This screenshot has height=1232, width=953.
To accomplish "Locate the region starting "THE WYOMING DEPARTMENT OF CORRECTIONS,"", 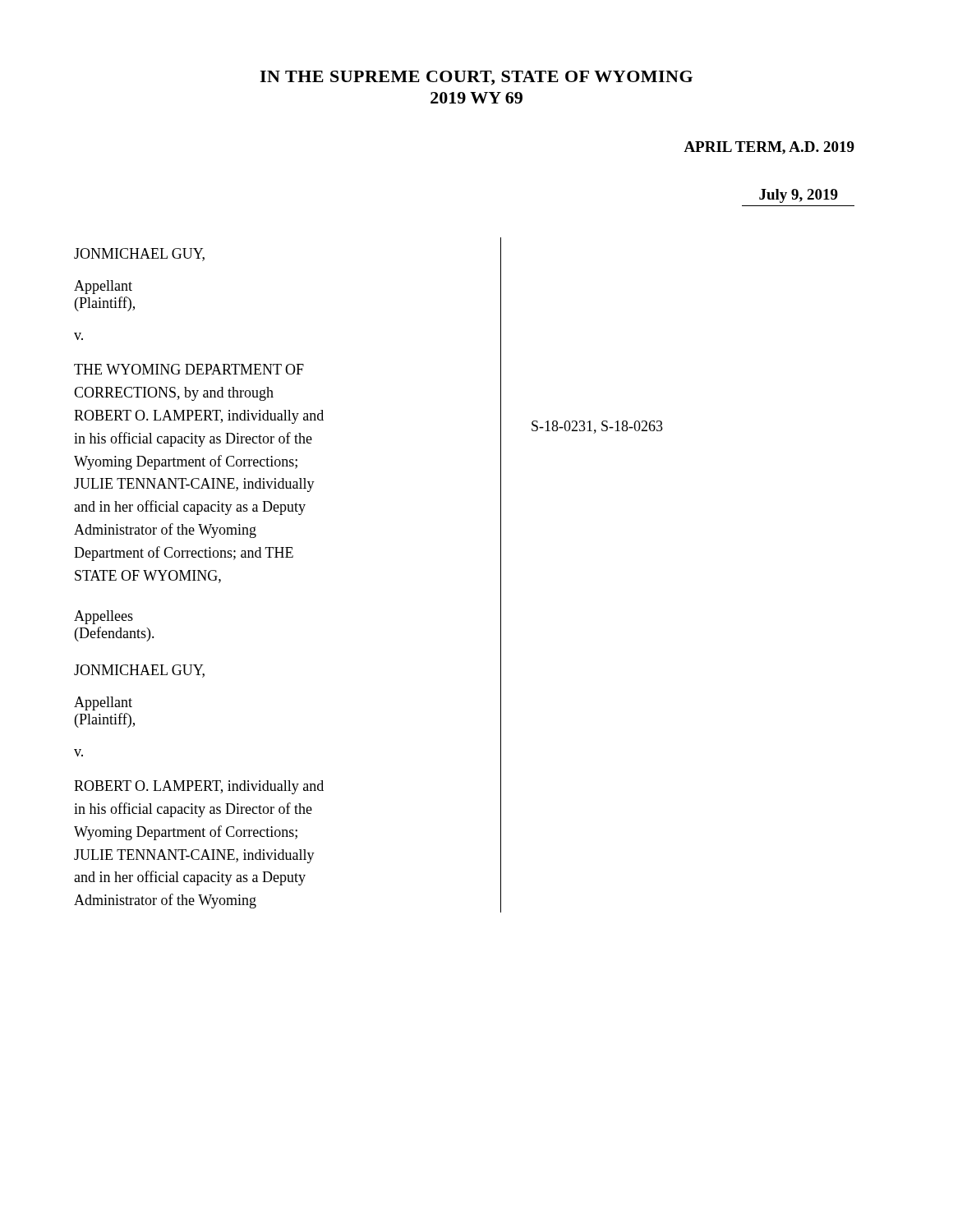I will pyautogui.click(x=199, y=473).
